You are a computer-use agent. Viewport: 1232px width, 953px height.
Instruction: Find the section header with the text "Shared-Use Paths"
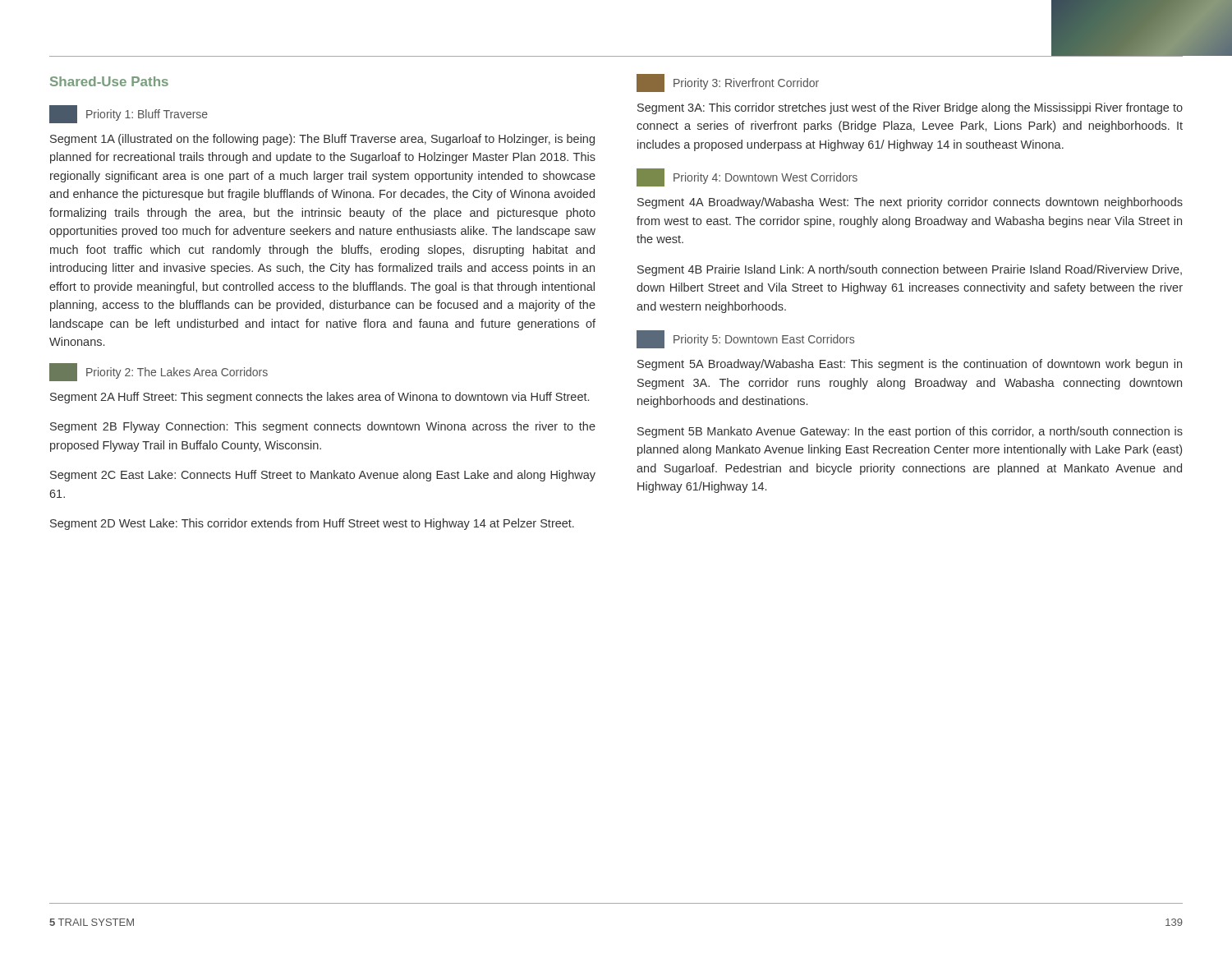(109, 82)
